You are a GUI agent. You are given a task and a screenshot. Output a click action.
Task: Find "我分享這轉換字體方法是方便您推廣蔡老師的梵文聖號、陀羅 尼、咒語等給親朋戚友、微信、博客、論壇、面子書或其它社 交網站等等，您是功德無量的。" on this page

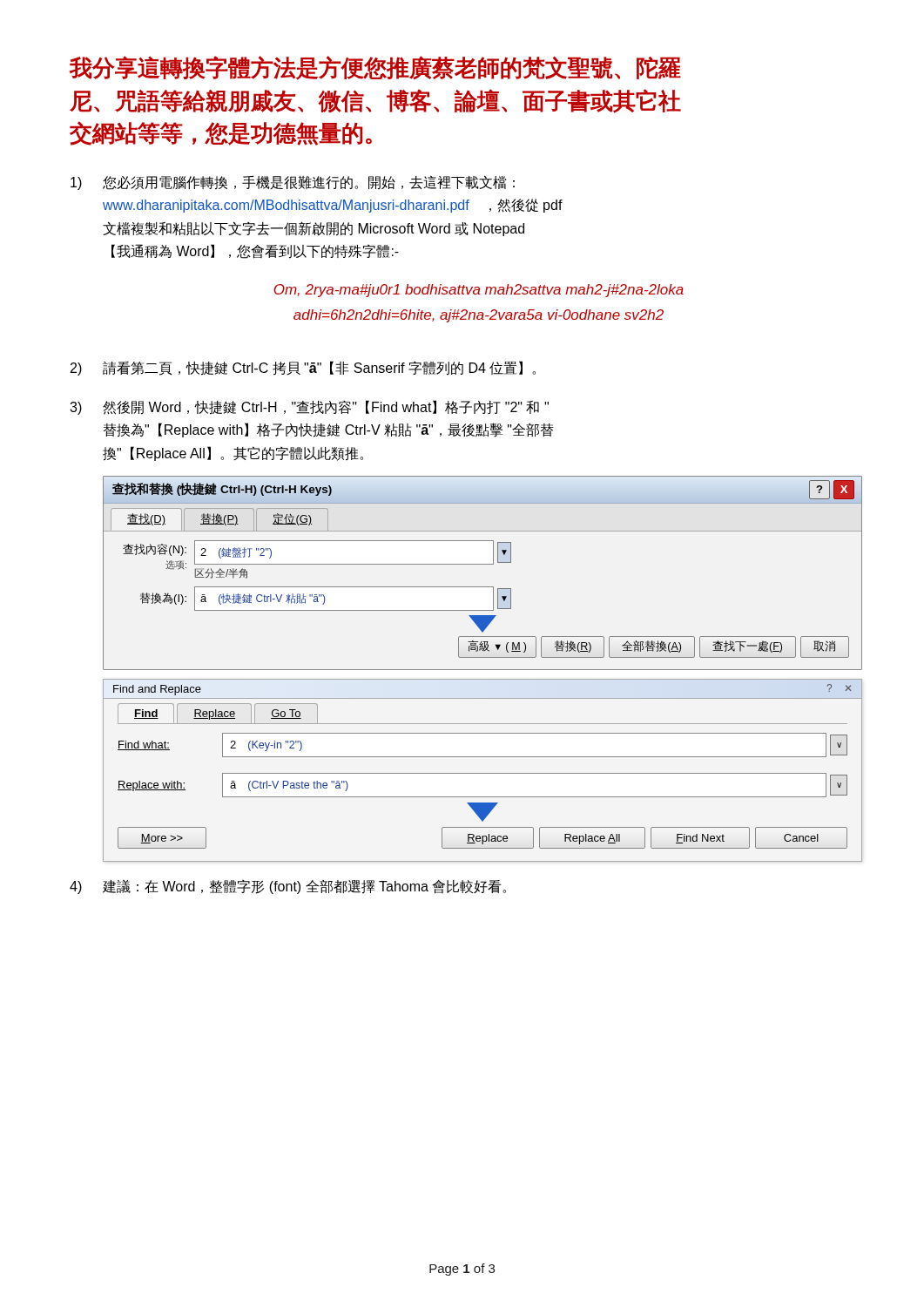(375, 101)
